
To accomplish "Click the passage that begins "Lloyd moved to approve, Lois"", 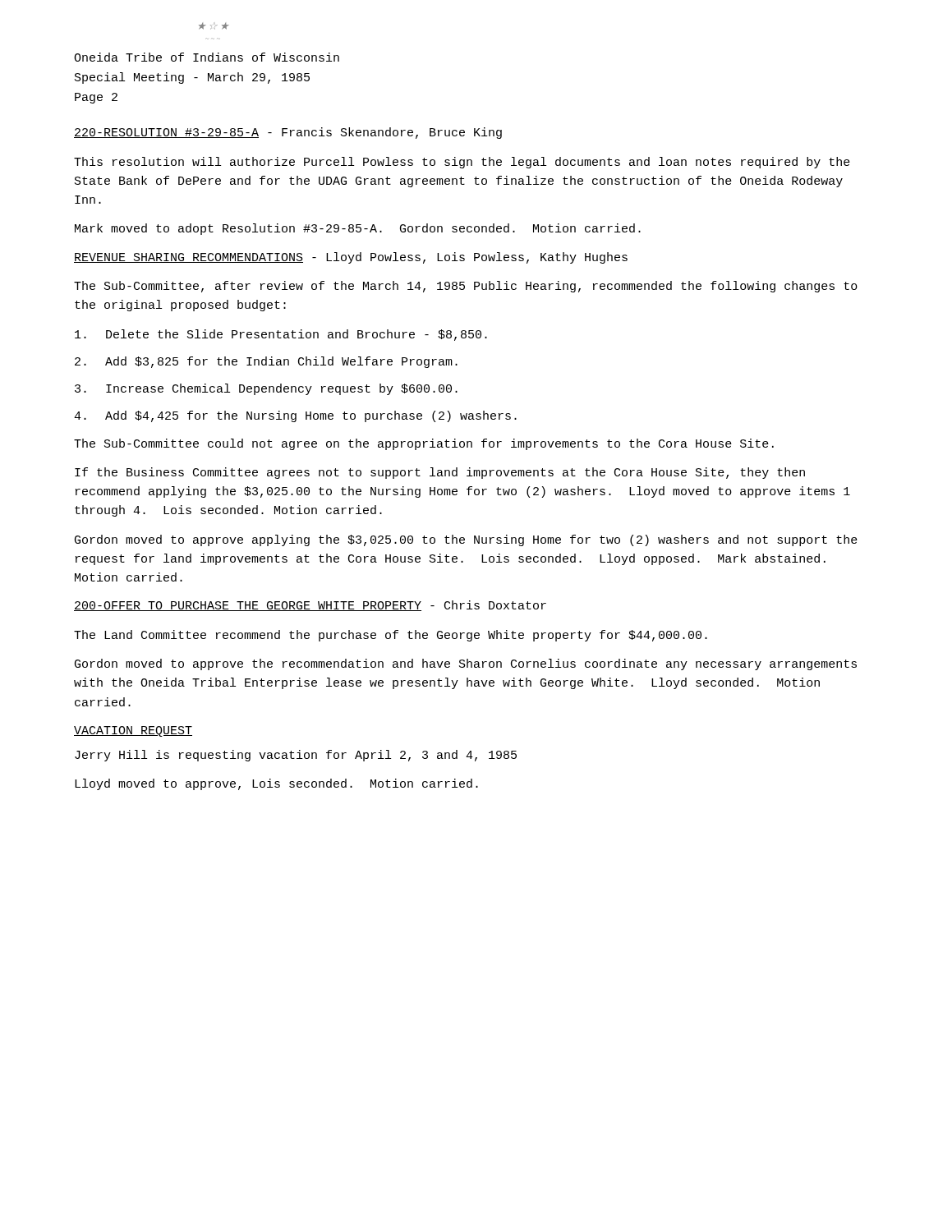I will coord(277,785).
